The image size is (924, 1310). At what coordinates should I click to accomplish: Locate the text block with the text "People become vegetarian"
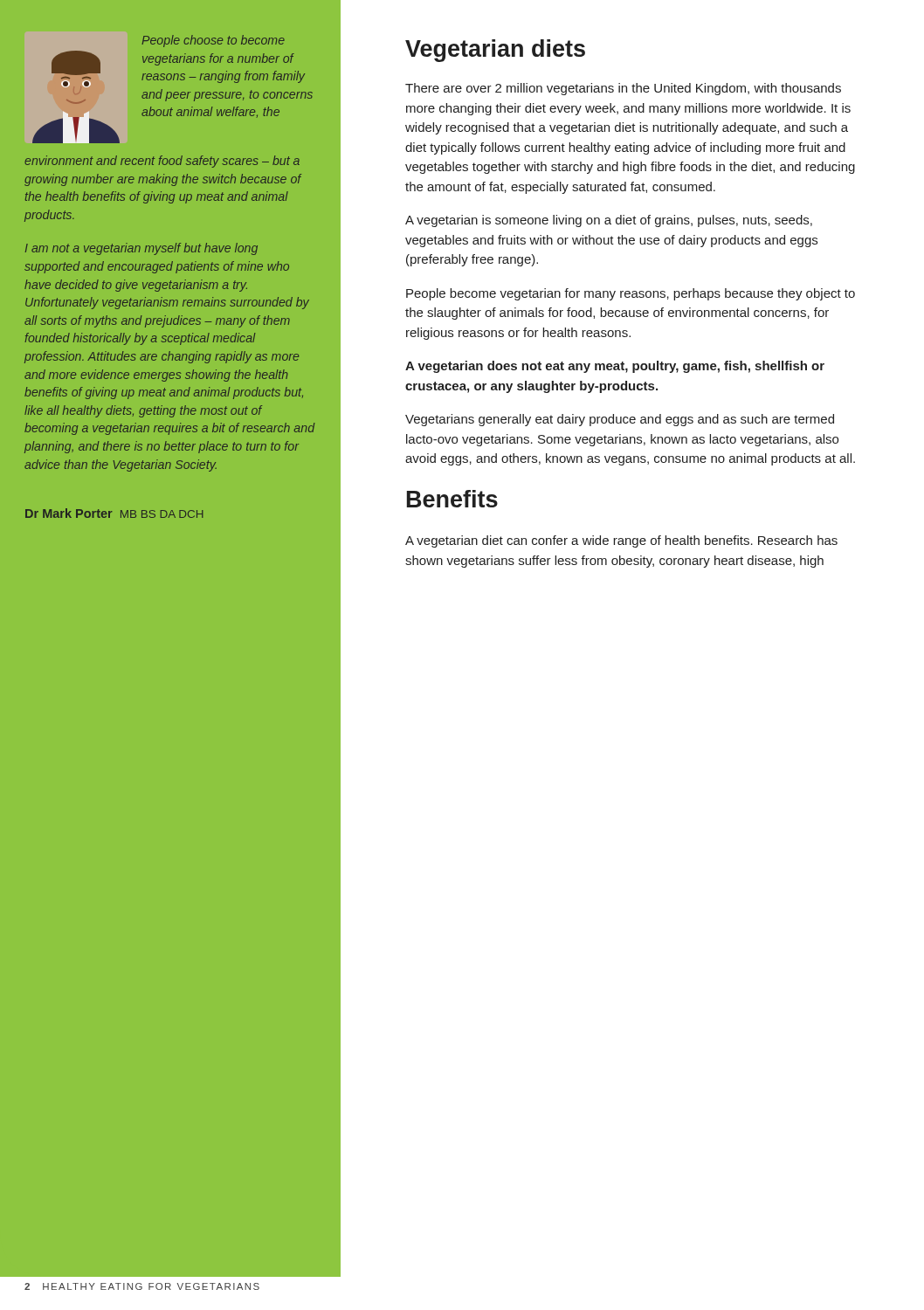633,313
